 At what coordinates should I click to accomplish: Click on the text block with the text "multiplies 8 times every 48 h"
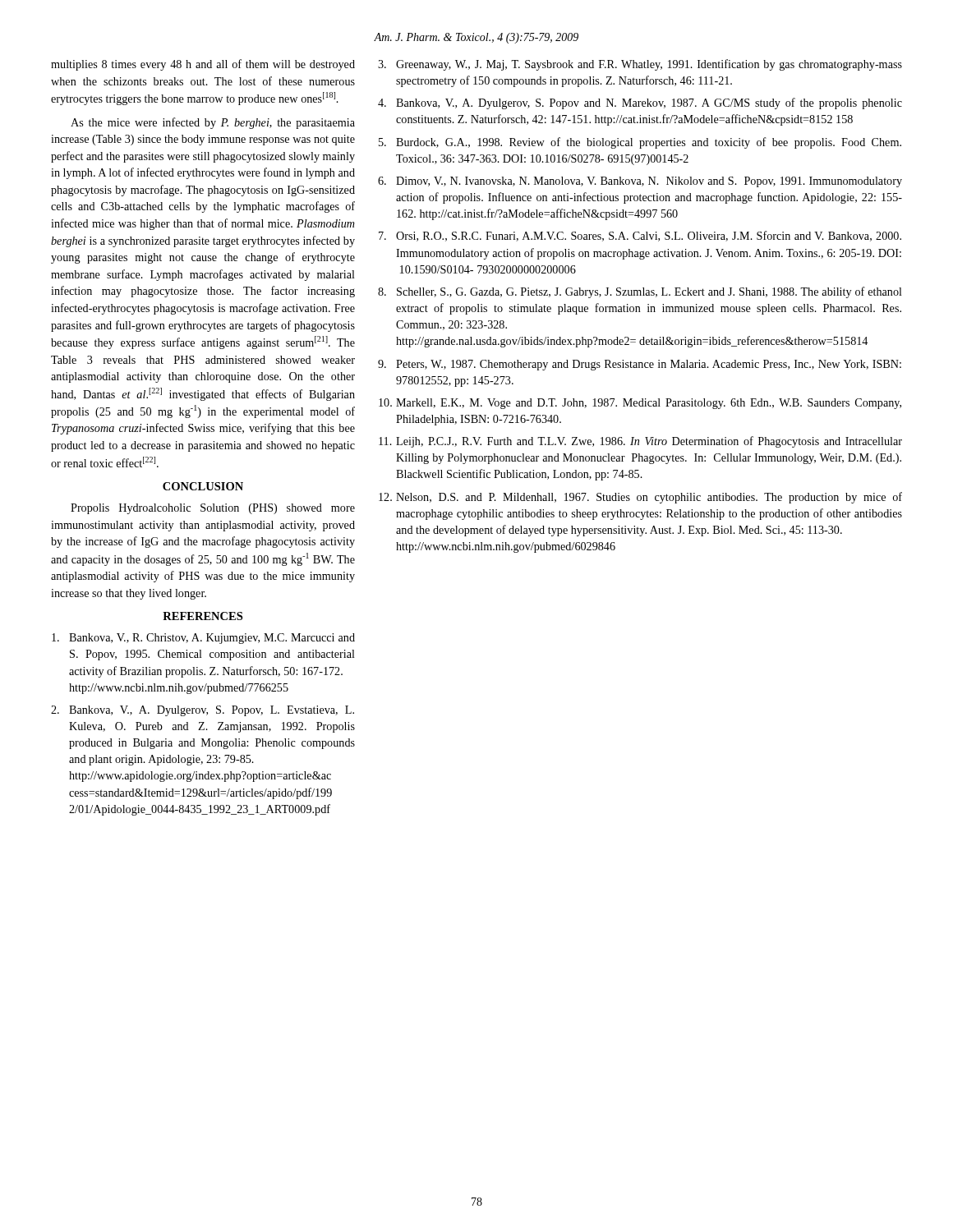(x=203, y=264)
